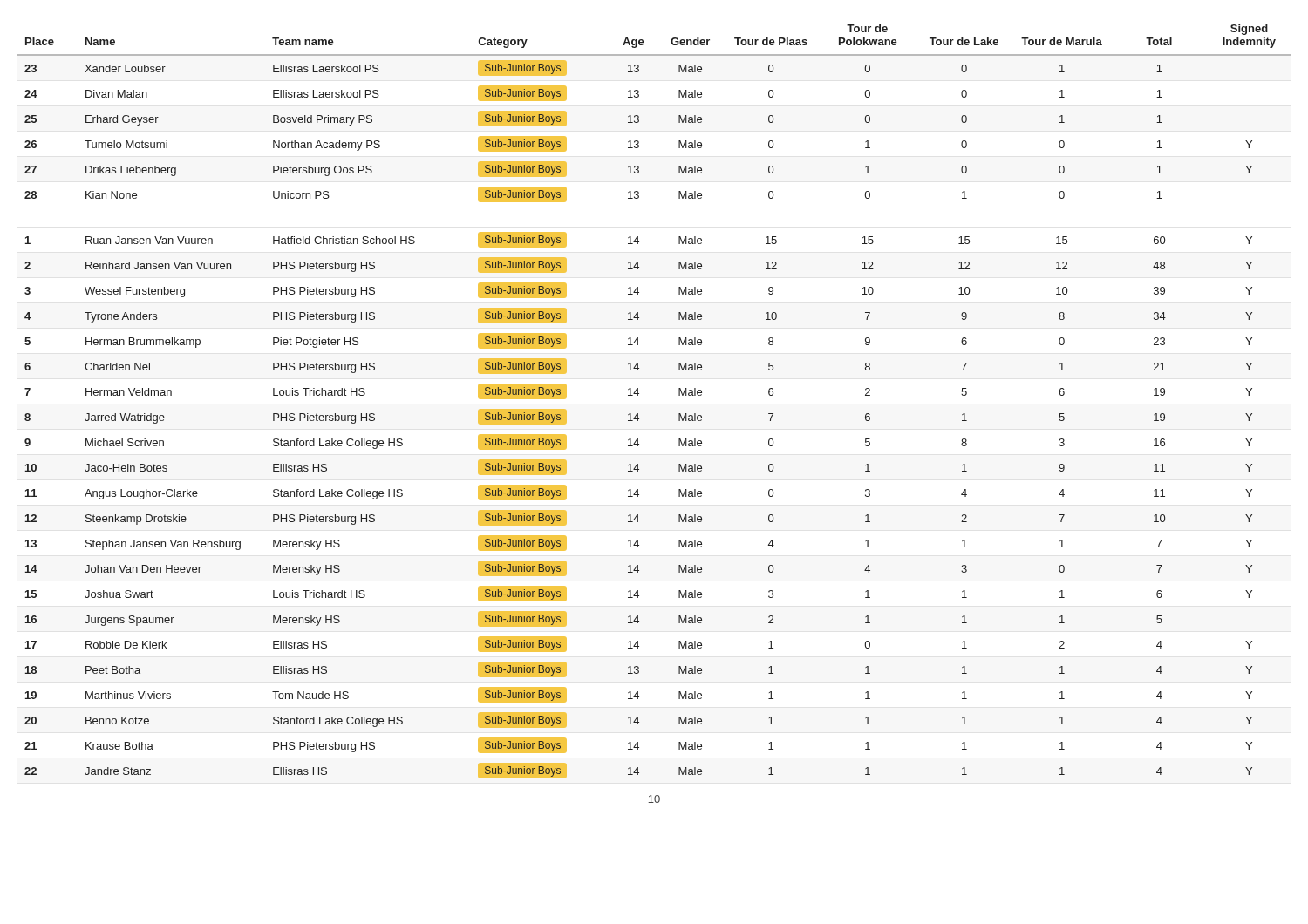
Task: Select the table that reads "Tom Naude HS"
Action: coord(654,400)
